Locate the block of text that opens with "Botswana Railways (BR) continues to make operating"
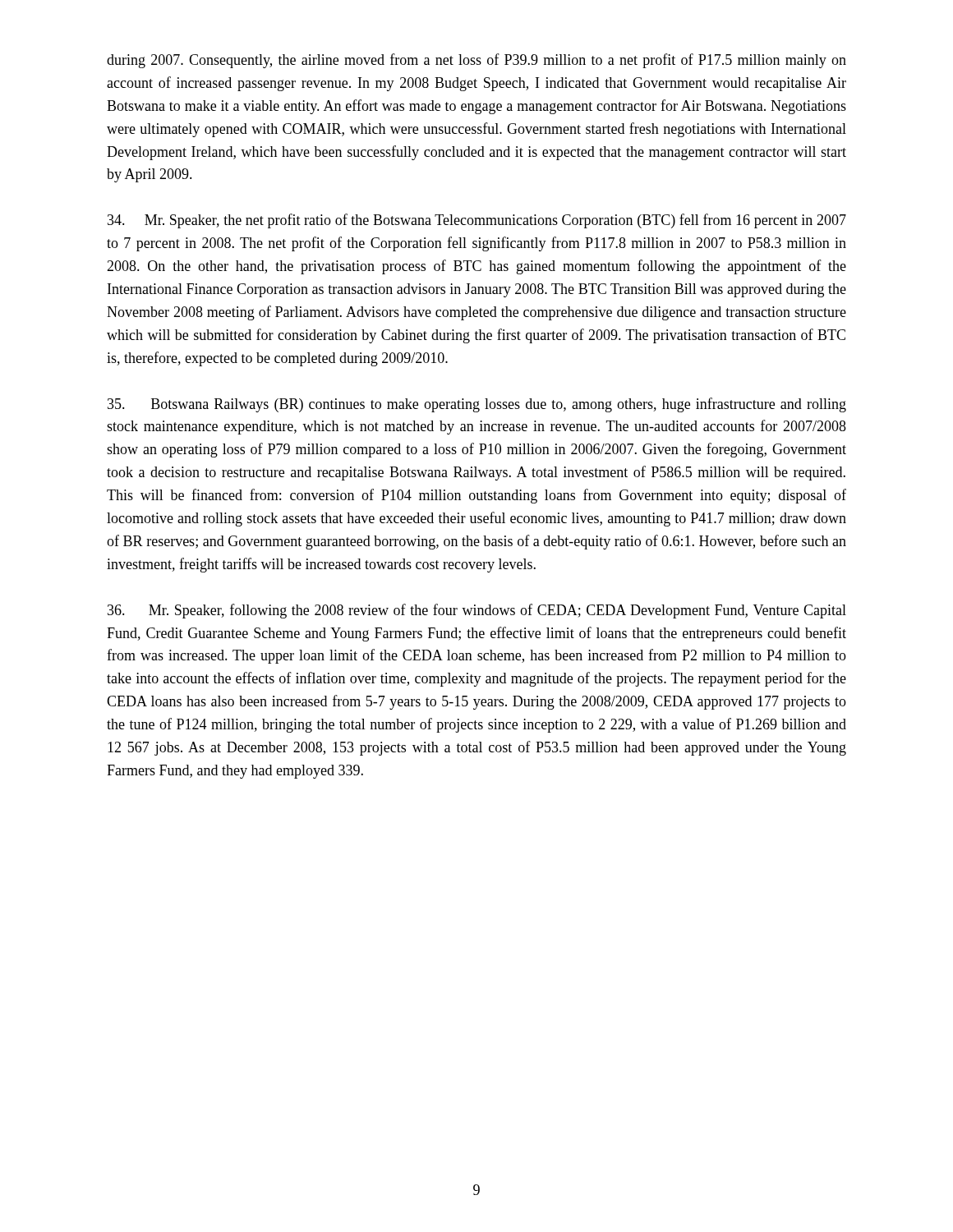 [476, 484]
